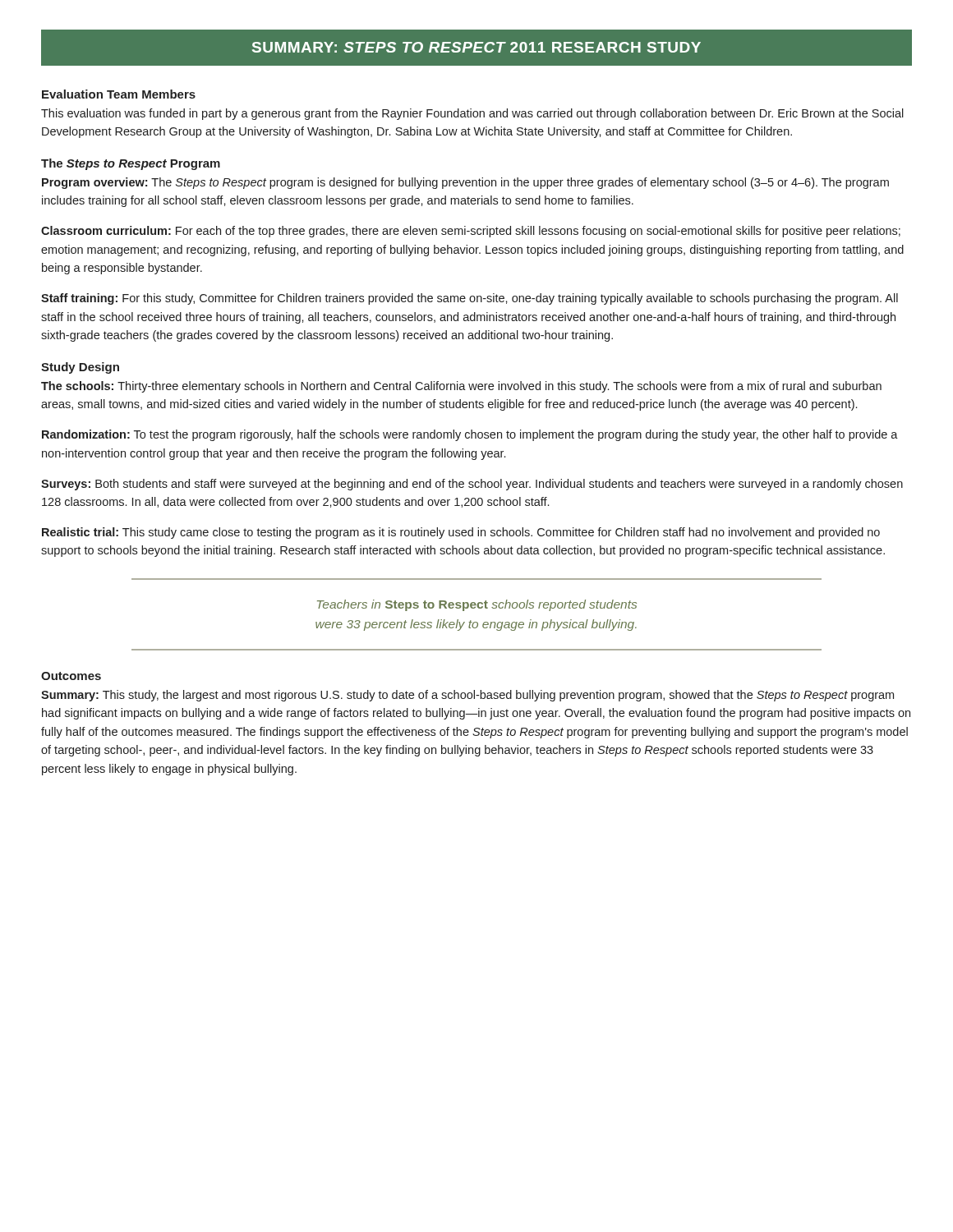
Task: Select the element starting "The Steps to Respect Program"
Action: click(131, 164)
